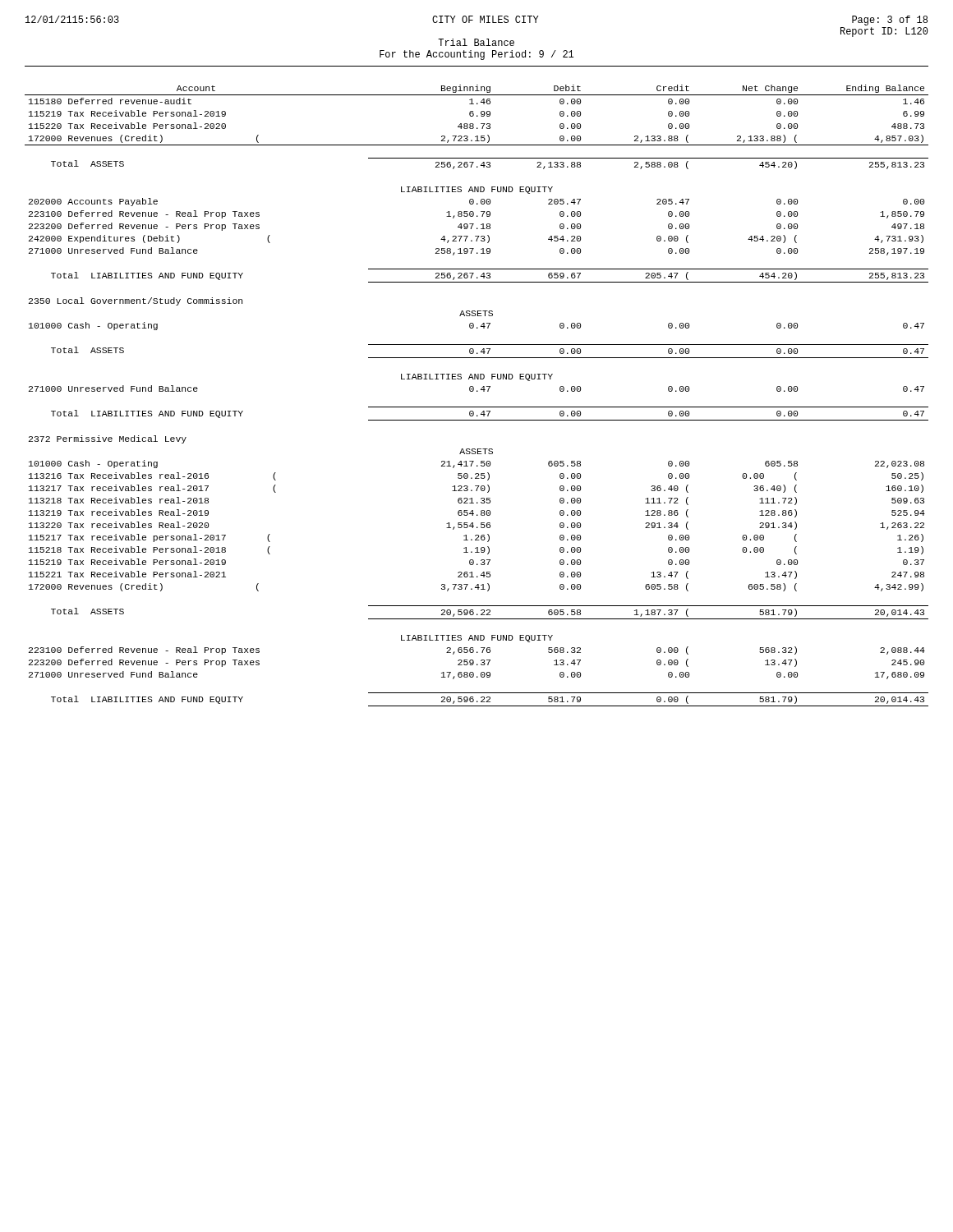Locate the table with the text "223100 Deferred Revenue -"
Image resolution: width=953 pixels, height=1232 pixels.
pos(476,394)
